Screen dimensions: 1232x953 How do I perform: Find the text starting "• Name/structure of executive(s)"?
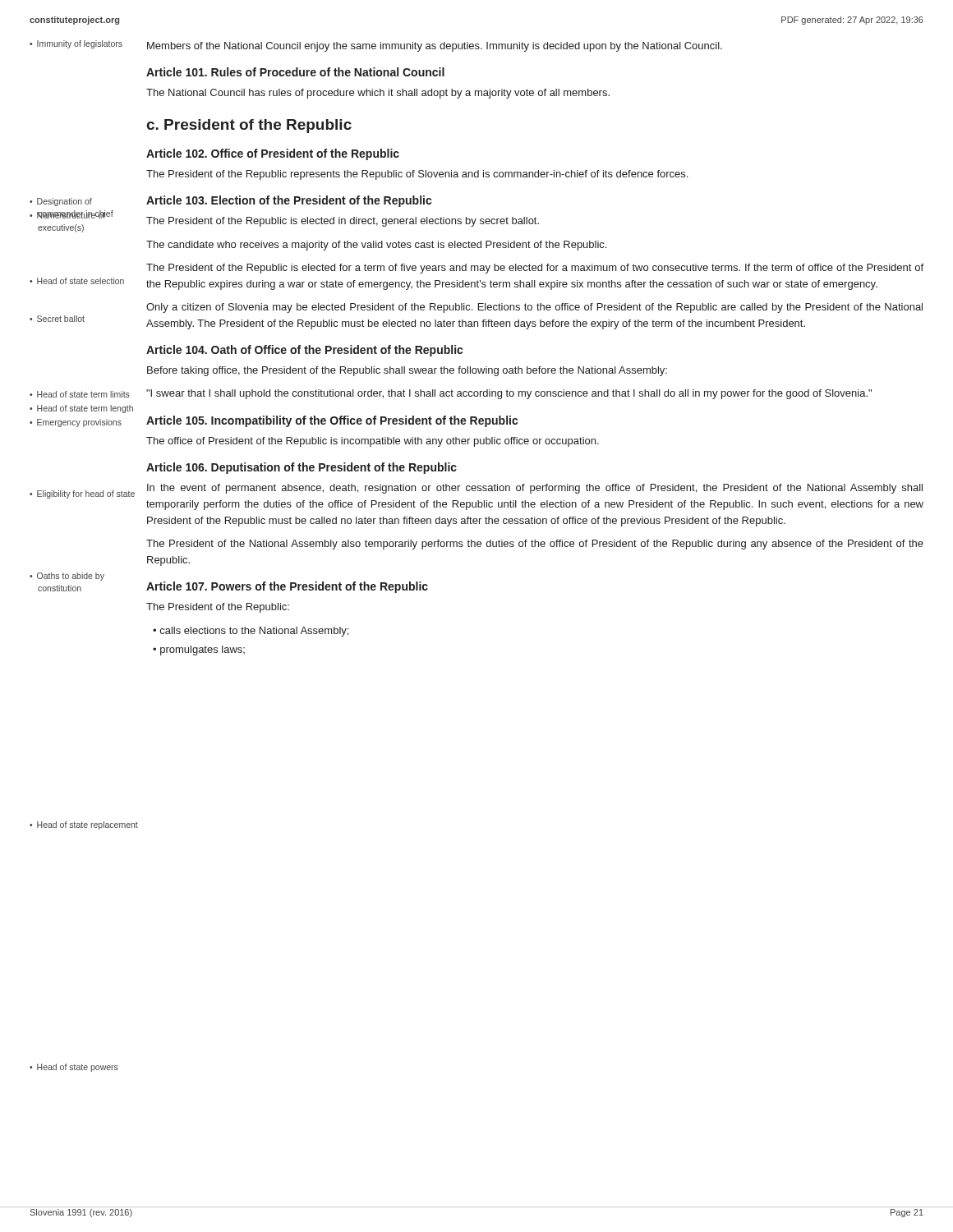coord(67,221)
